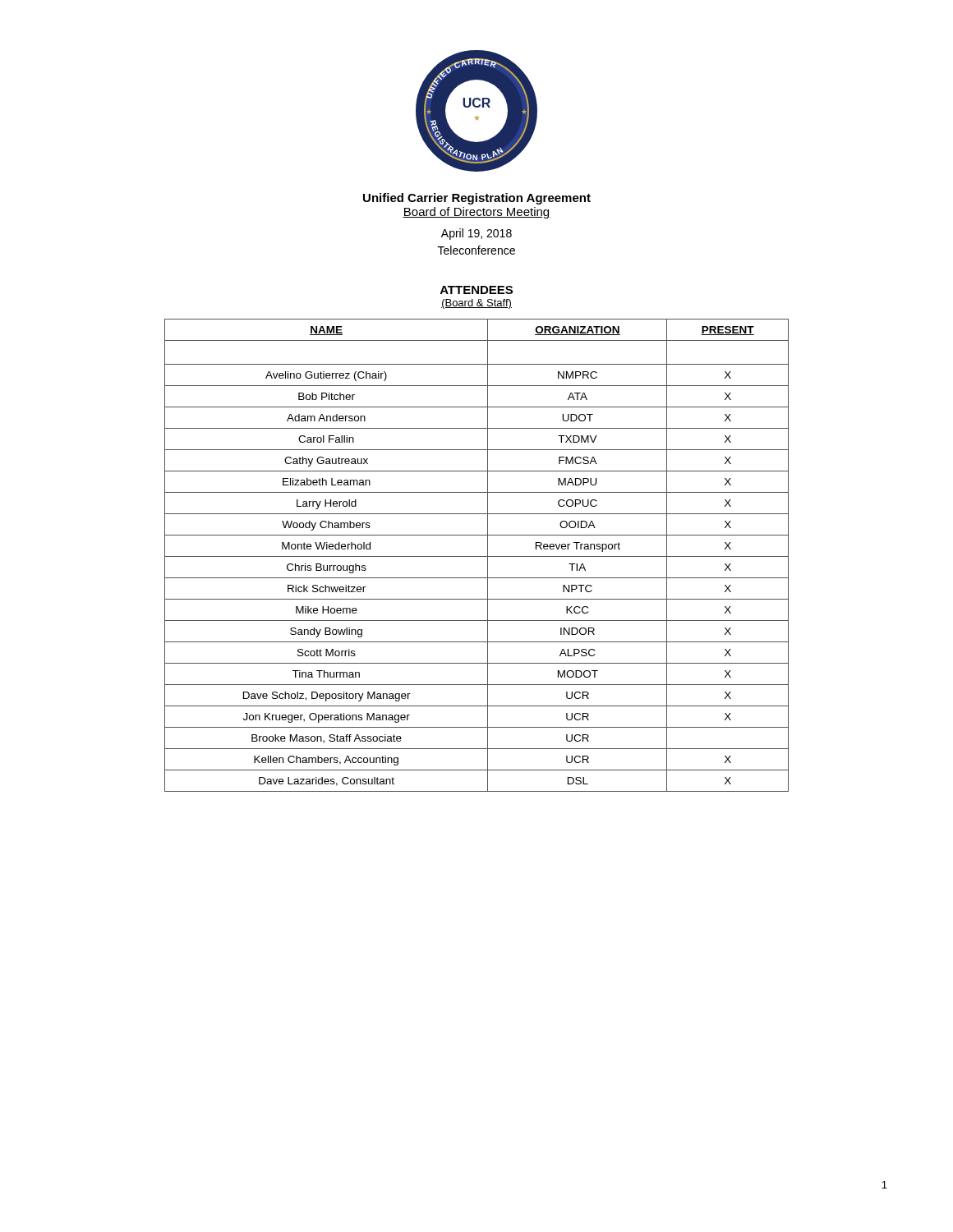The image size is (953, 1232).
Task: Click on the table containing "Bob Pitcher"
Action: coord(476,555)
